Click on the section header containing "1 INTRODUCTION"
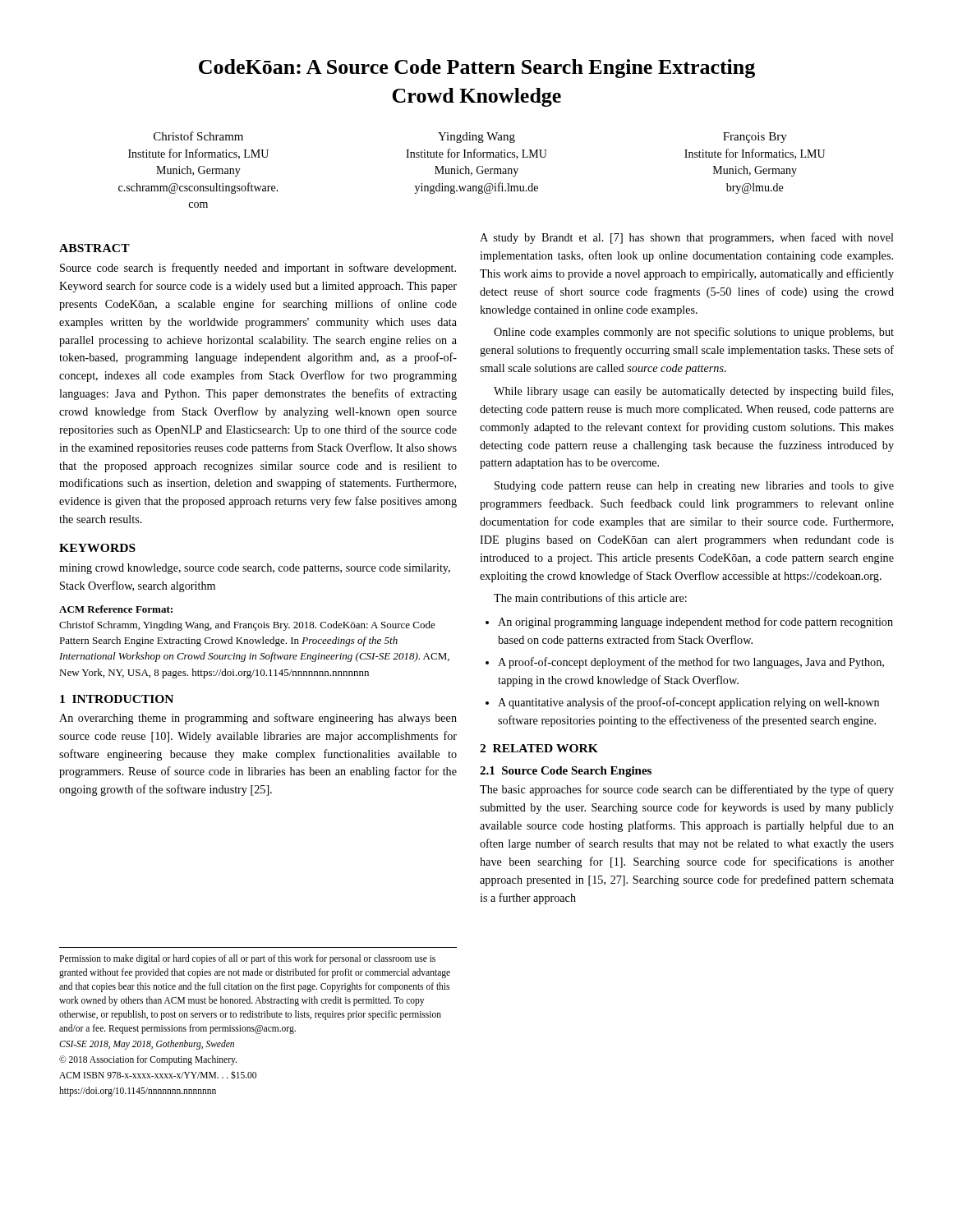Screen dimensions: 1232x953 pos(116,698)
